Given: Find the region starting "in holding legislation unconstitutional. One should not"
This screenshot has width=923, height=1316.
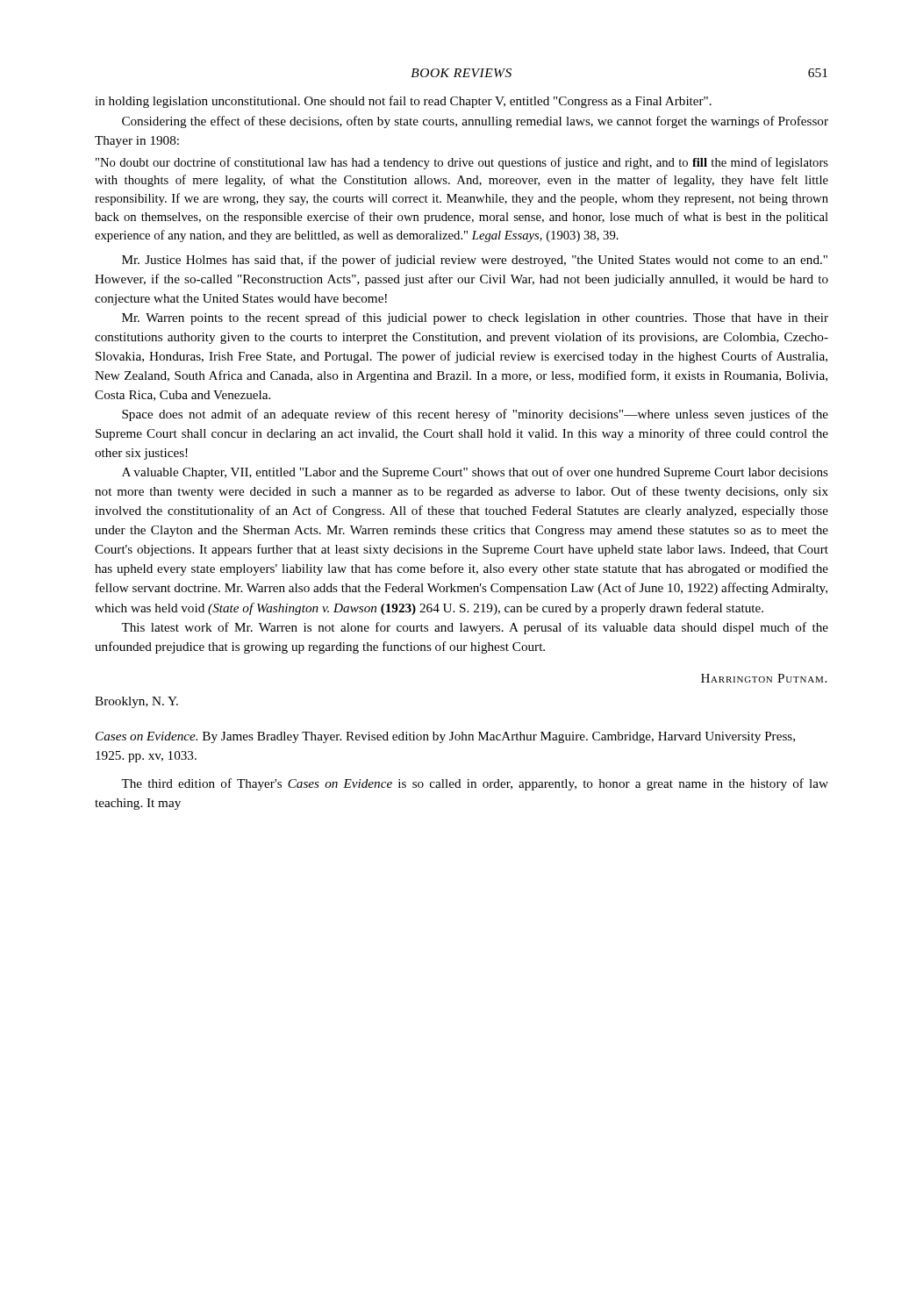Looking at the screenshot, I should click(462, 101).
